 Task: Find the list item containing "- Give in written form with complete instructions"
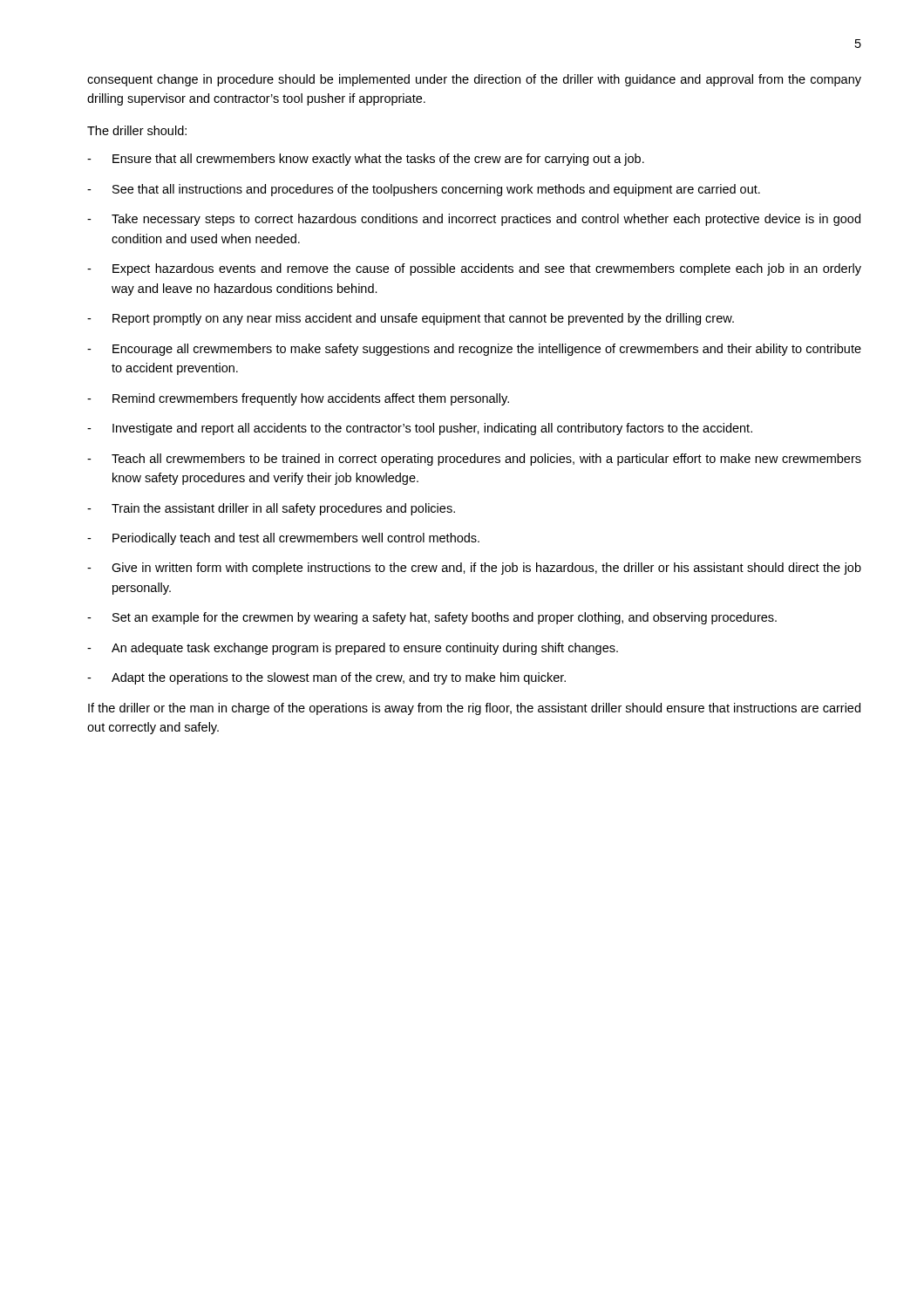[x=474, y=578]
